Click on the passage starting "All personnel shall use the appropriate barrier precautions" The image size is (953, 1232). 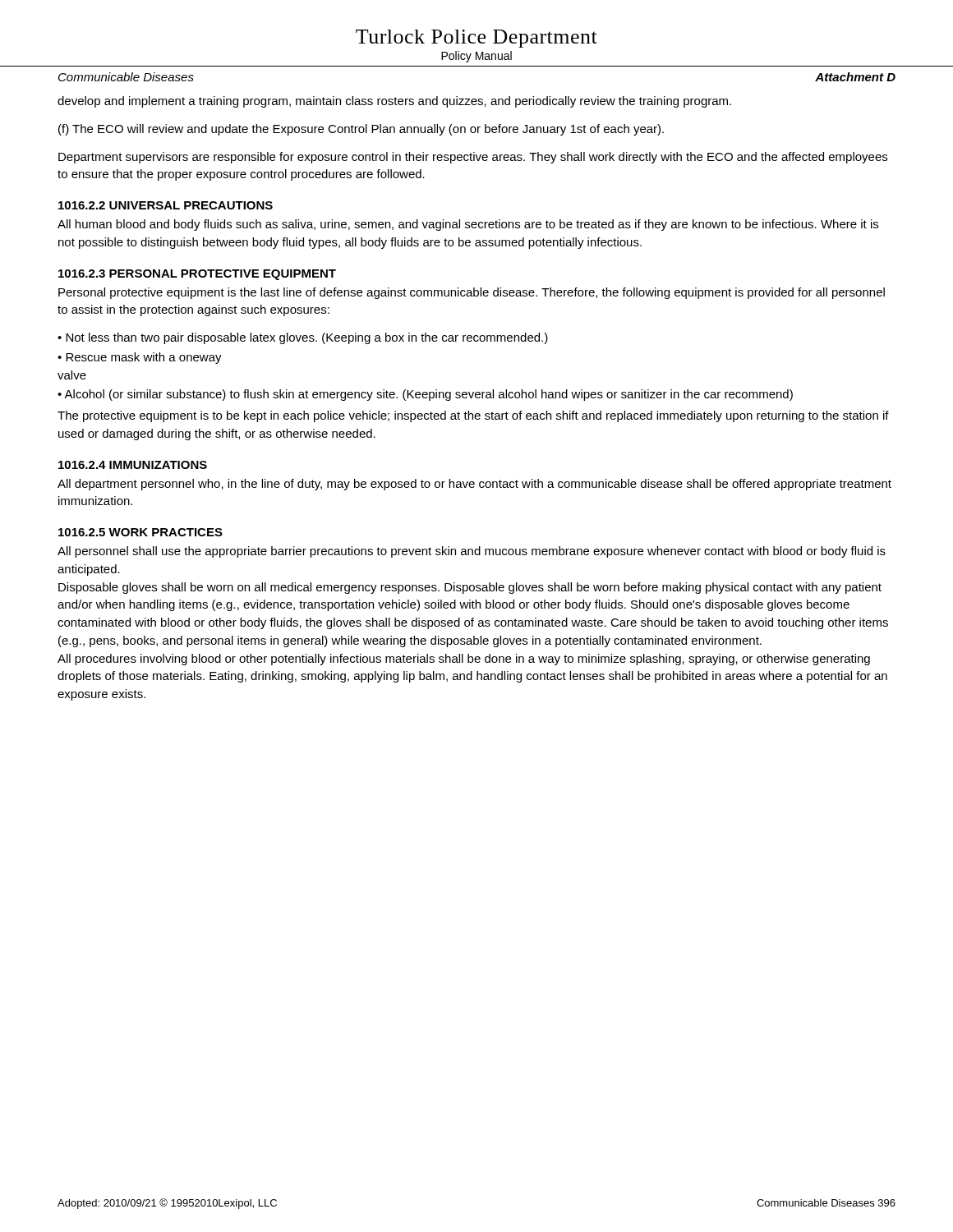(x=473, y=622)
